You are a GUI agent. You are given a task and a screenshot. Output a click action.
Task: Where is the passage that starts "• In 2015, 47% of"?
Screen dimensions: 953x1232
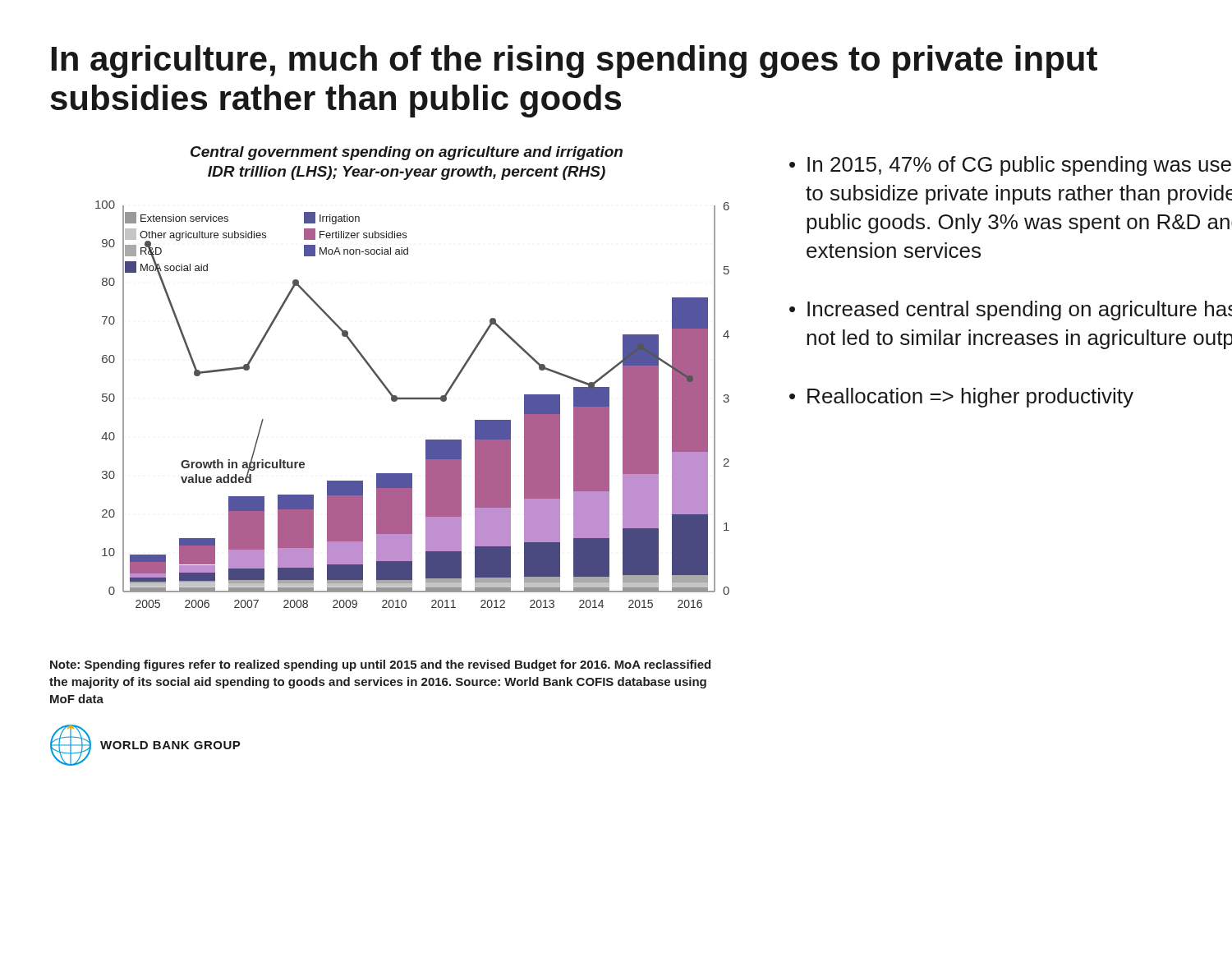[1010, 208]
